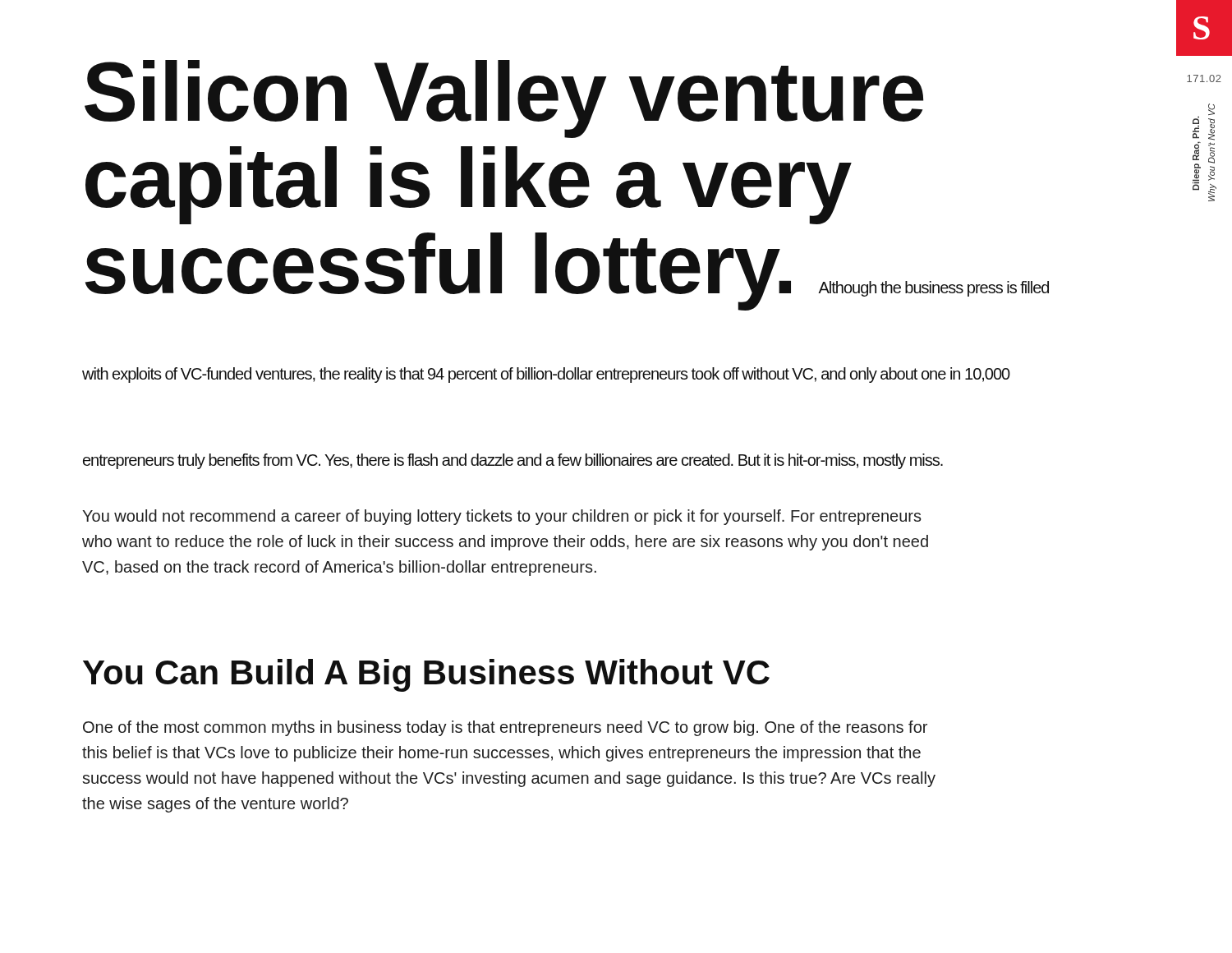The image size is (1232, 953).
Task: Select the logo
Action: [x=1204, y=28]
